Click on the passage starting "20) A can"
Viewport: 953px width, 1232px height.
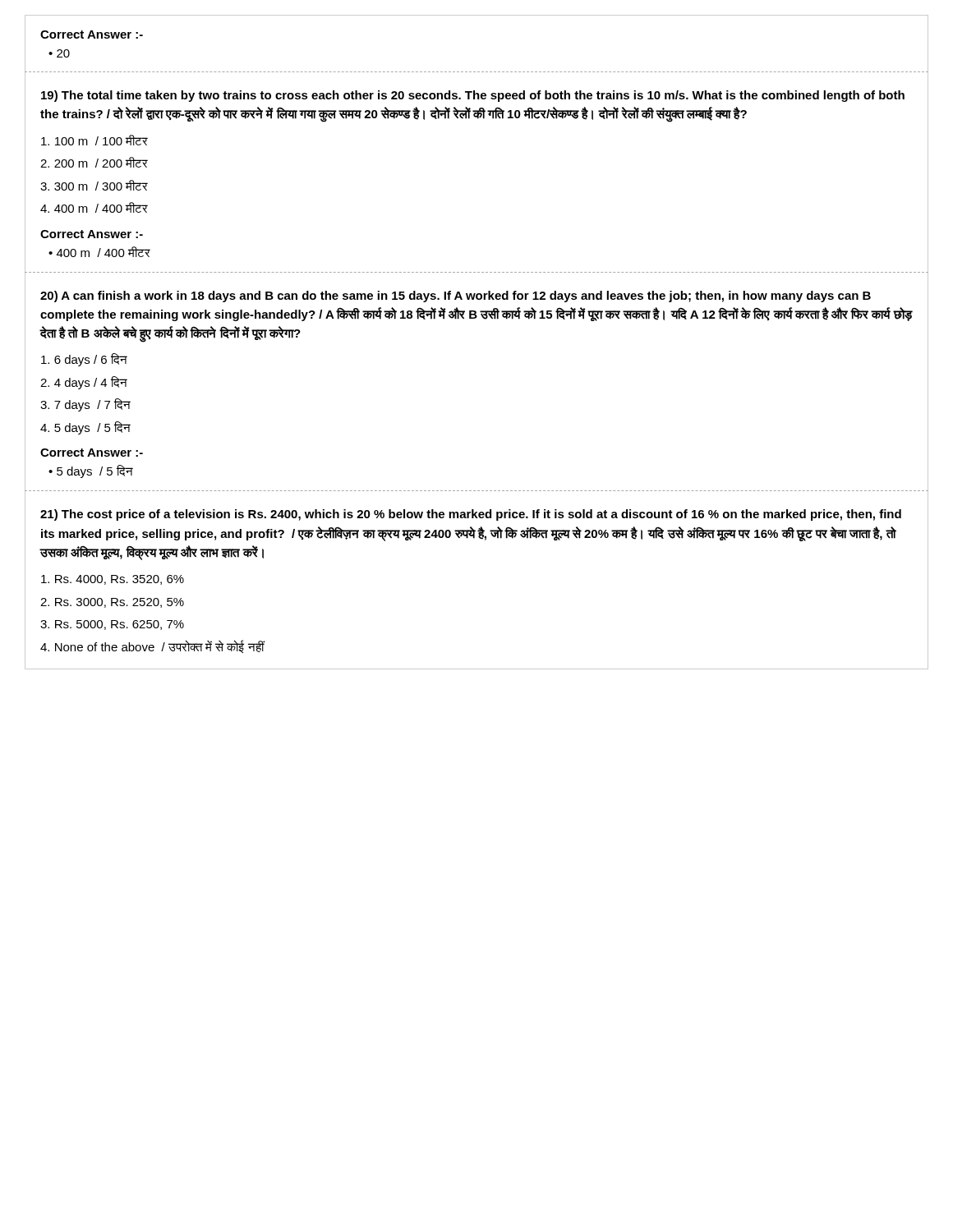476,314
